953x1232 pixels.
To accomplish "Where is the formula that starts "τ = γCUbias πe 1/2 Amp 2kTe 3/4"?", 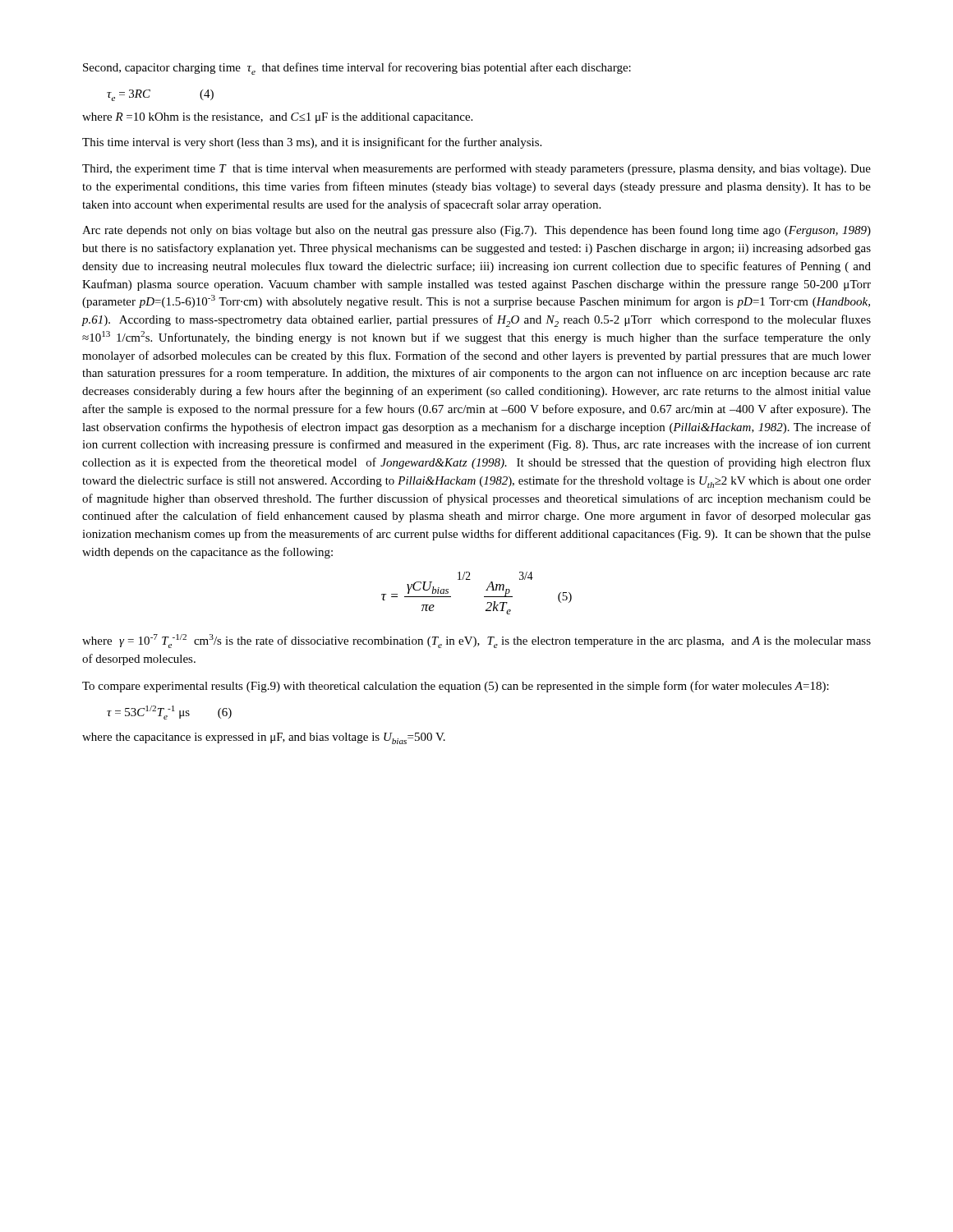I will pyautogui.click(x=476, y=597).
